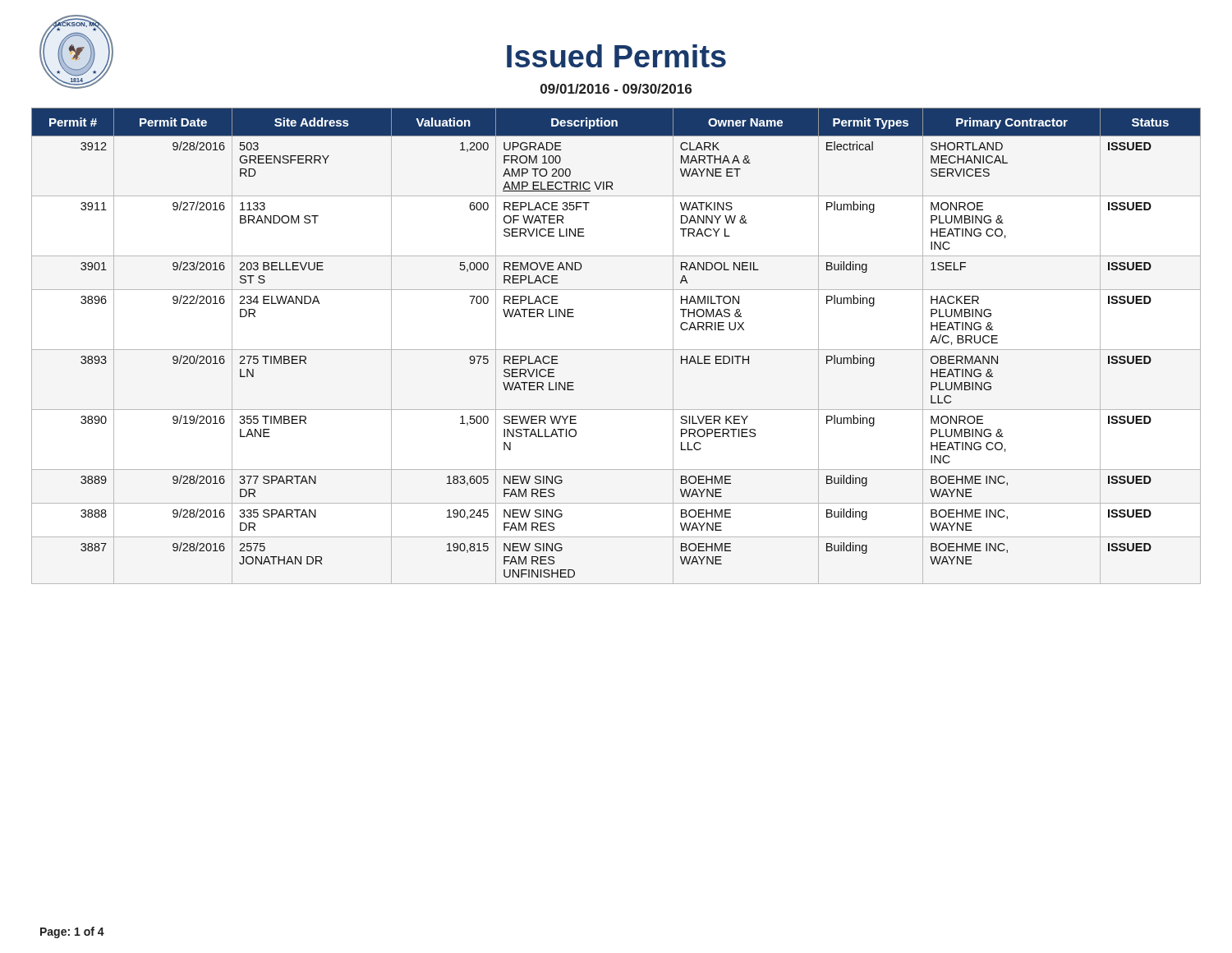
Task: Find a logo
Action: (76, 53)
